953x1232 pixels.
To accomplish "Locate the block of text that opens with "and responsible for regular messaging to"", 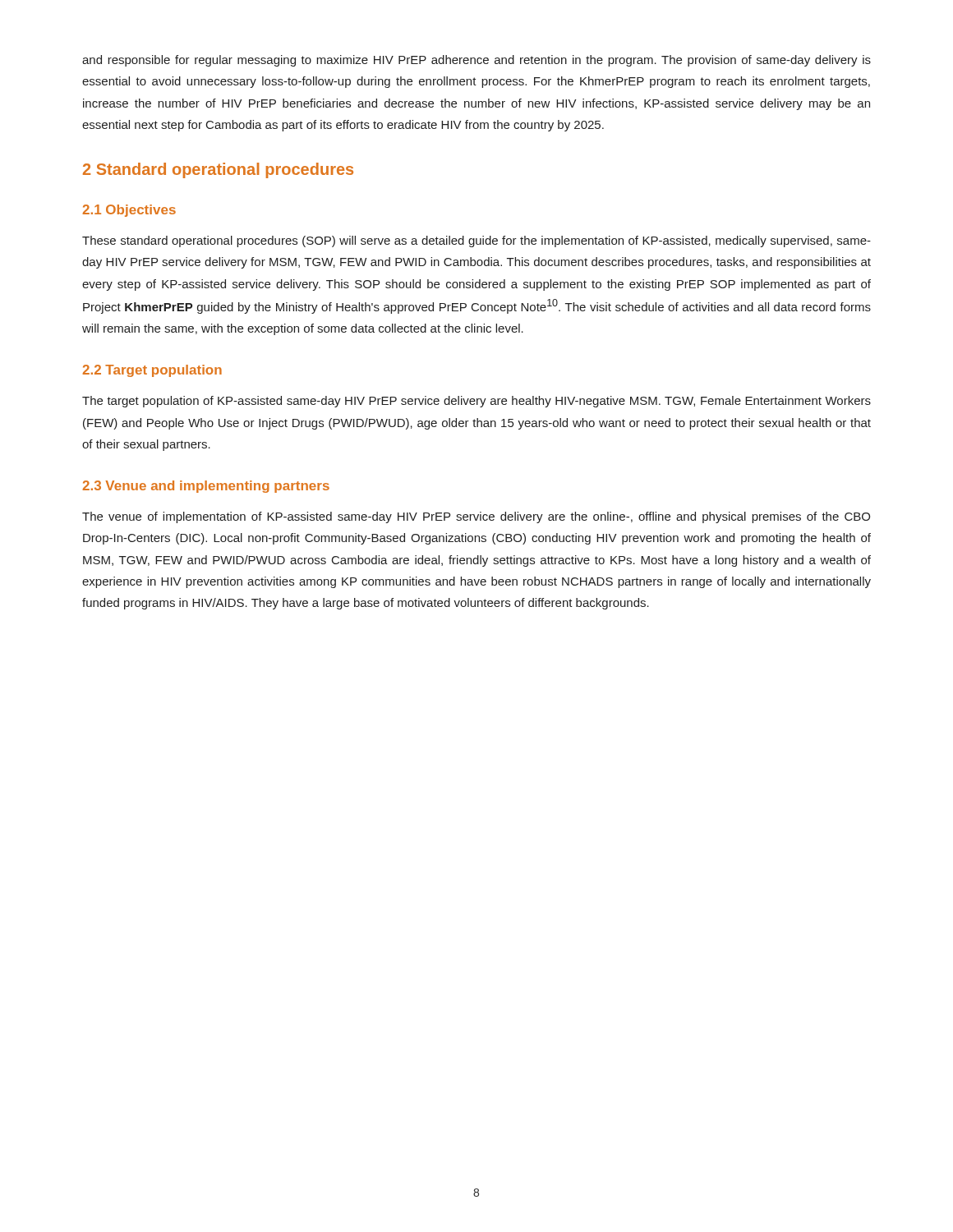I will (476, 92).
